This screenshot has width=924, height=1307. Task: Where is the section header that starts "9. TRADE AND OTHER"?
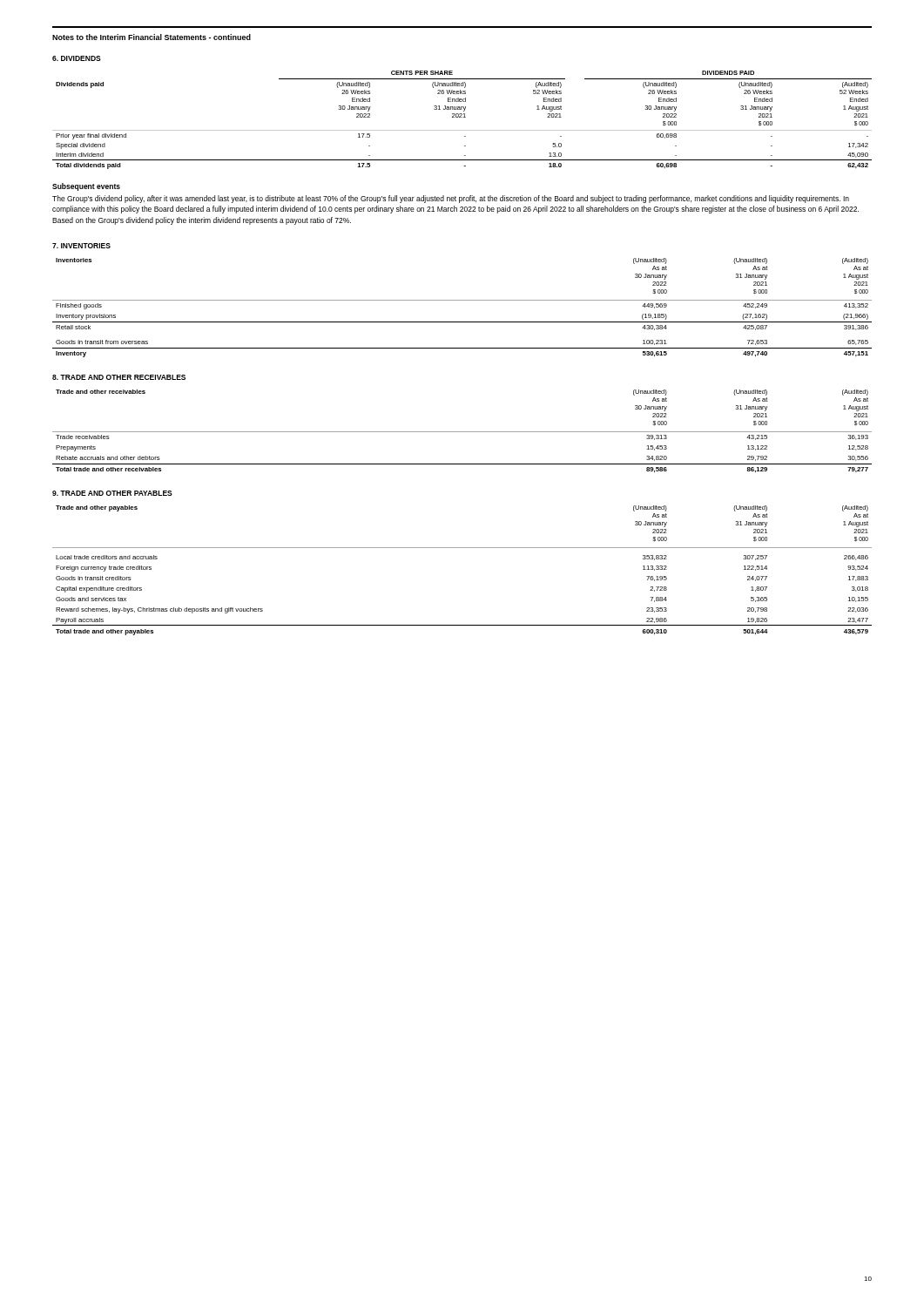point(112,493)
